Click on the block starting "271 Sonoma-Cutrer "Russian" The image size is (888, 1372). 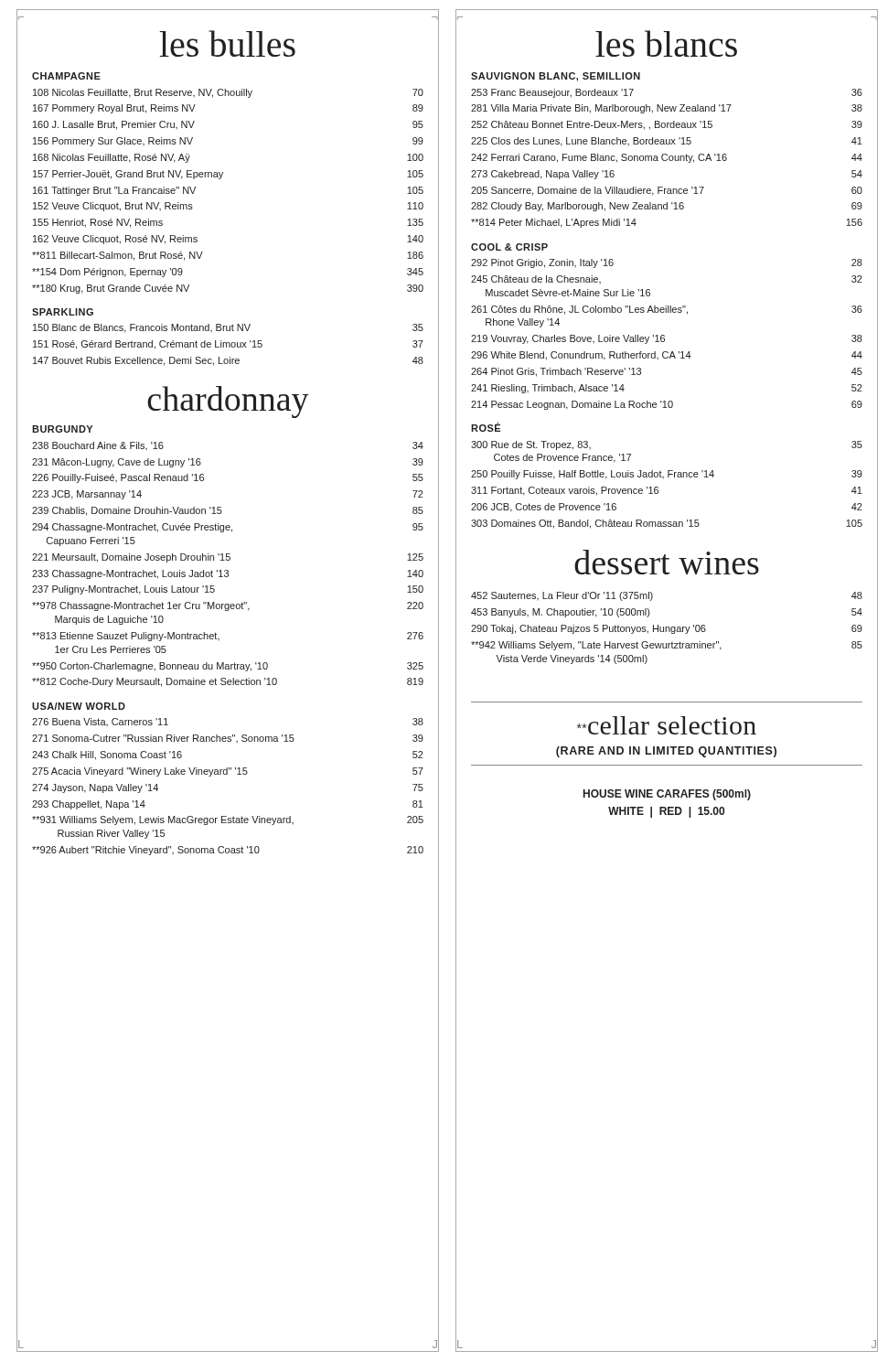tap(228, 739)
